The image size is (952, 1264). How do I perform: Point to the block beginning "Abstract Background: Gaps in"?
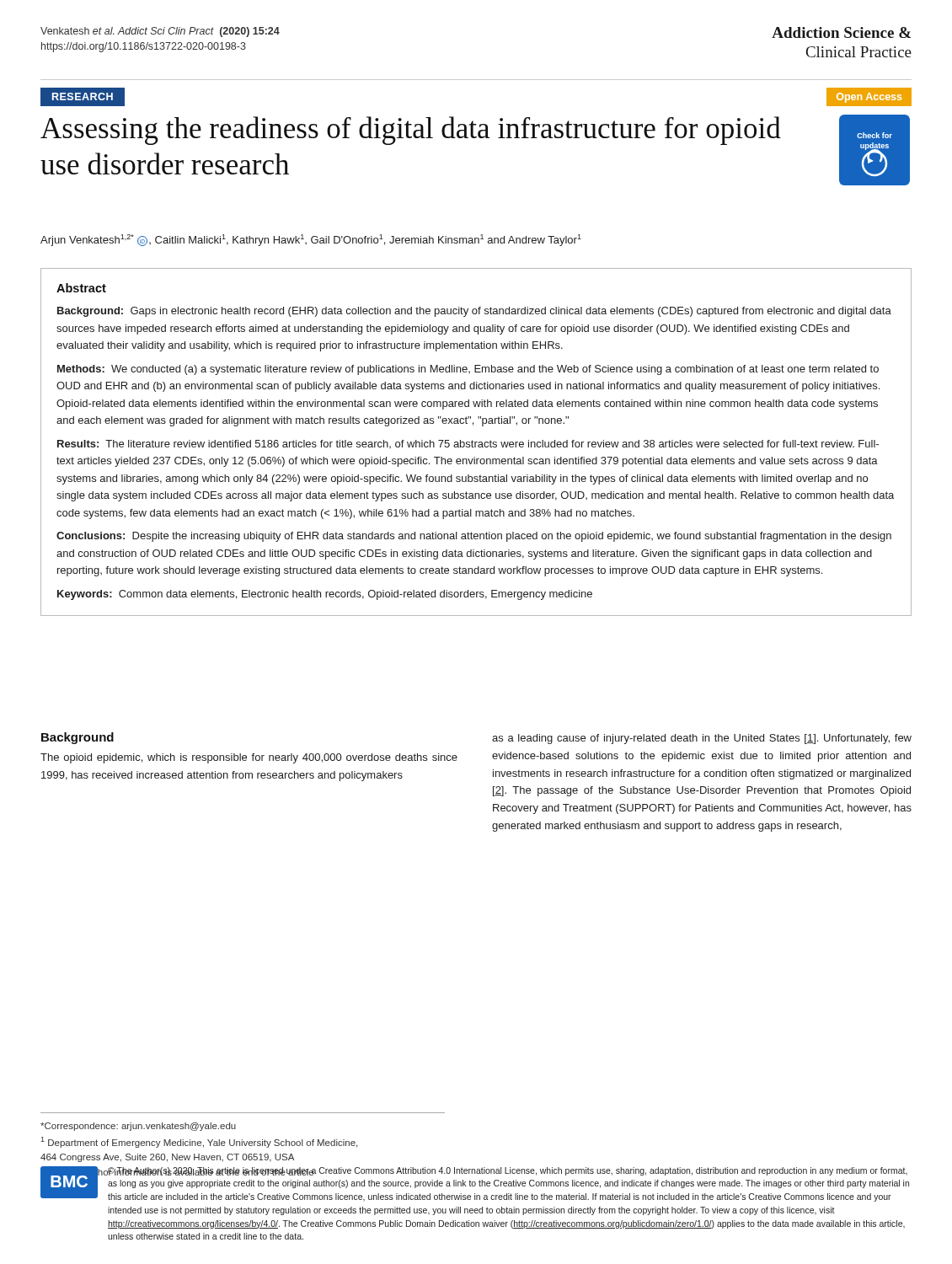pos(476,442)
